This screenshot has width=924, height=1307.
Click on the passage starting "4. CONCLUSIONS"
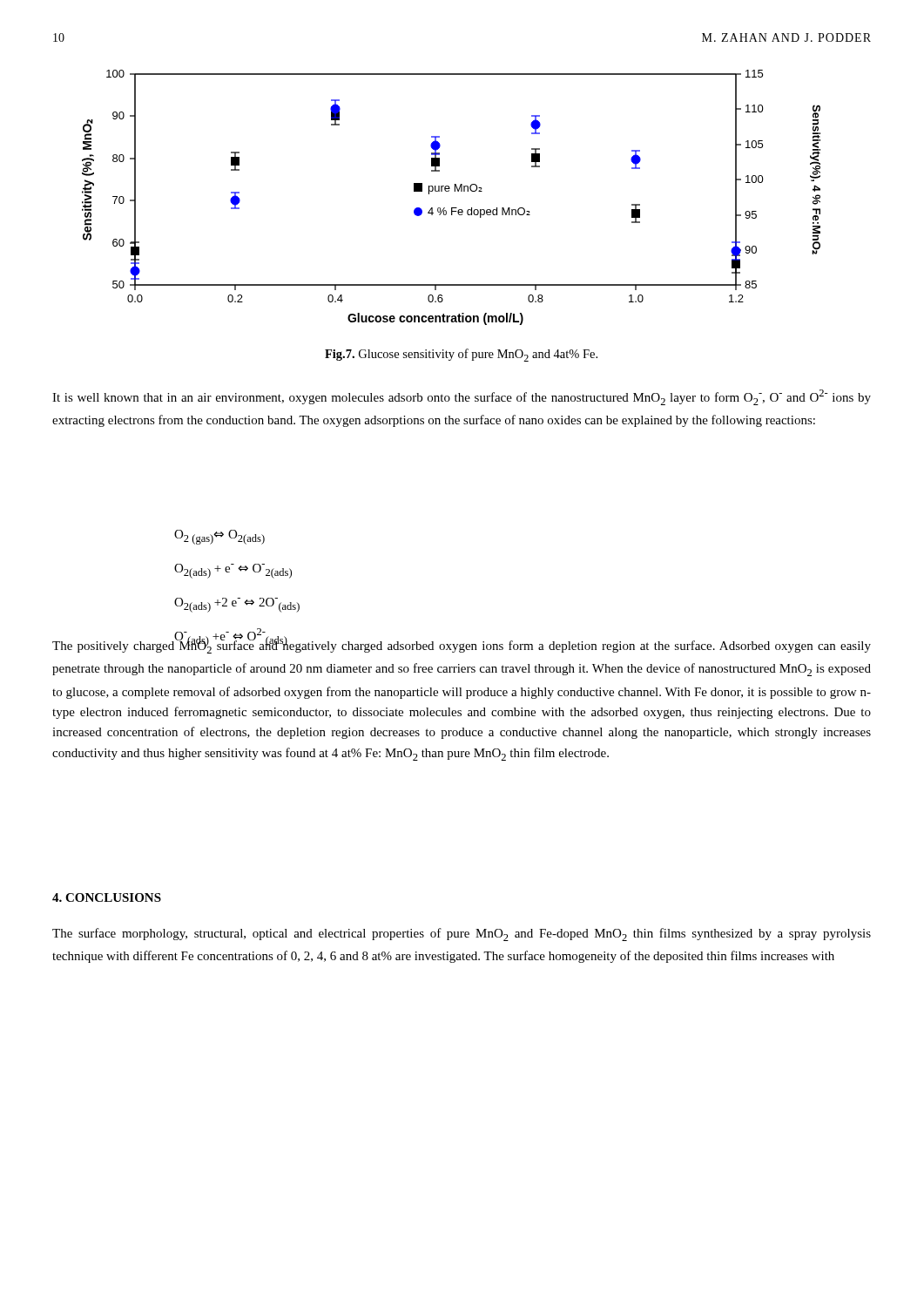point(107,897)
